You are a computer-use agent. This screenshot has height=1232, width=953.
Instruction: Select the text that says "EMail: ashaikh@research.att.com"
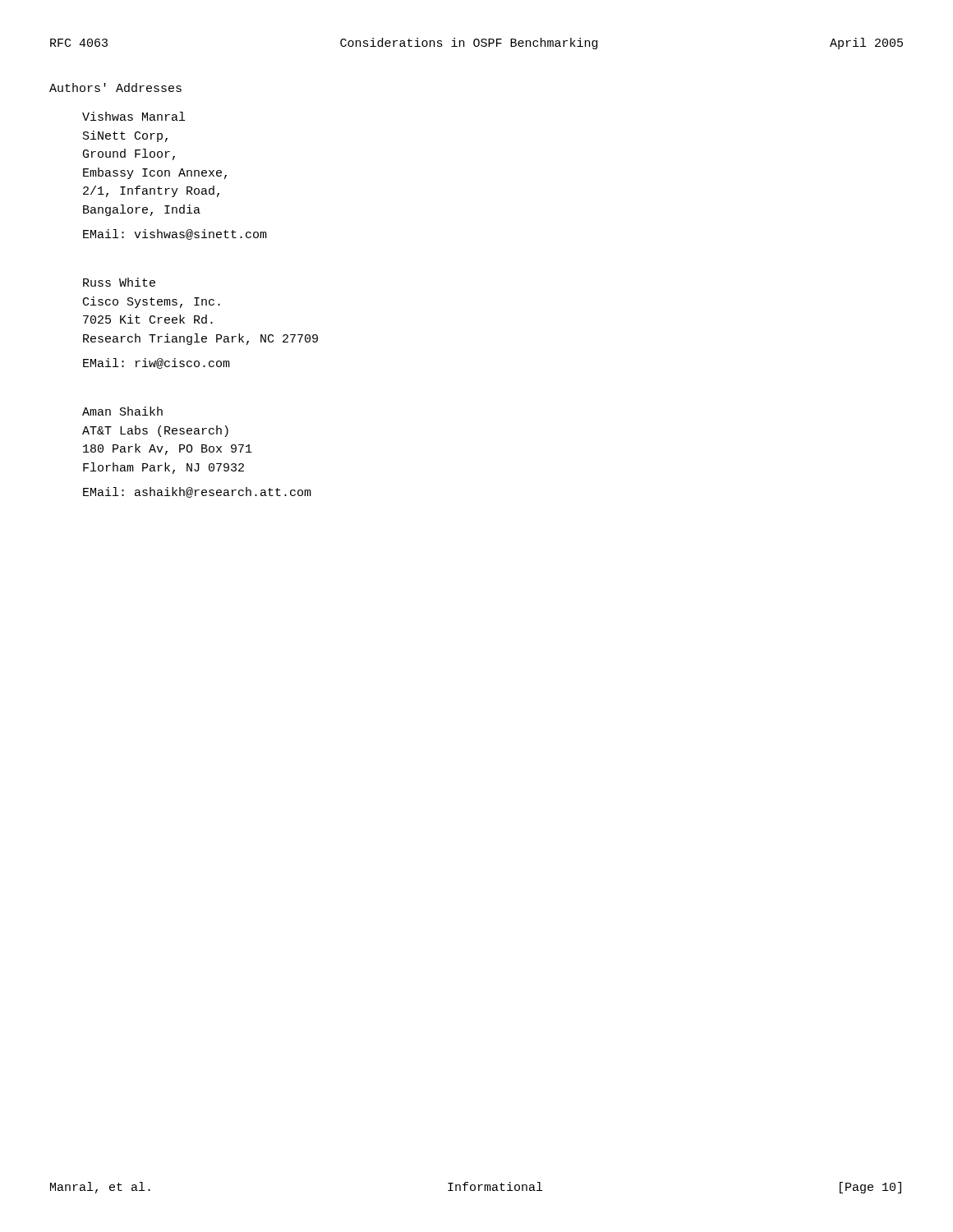tap(197, 493)
